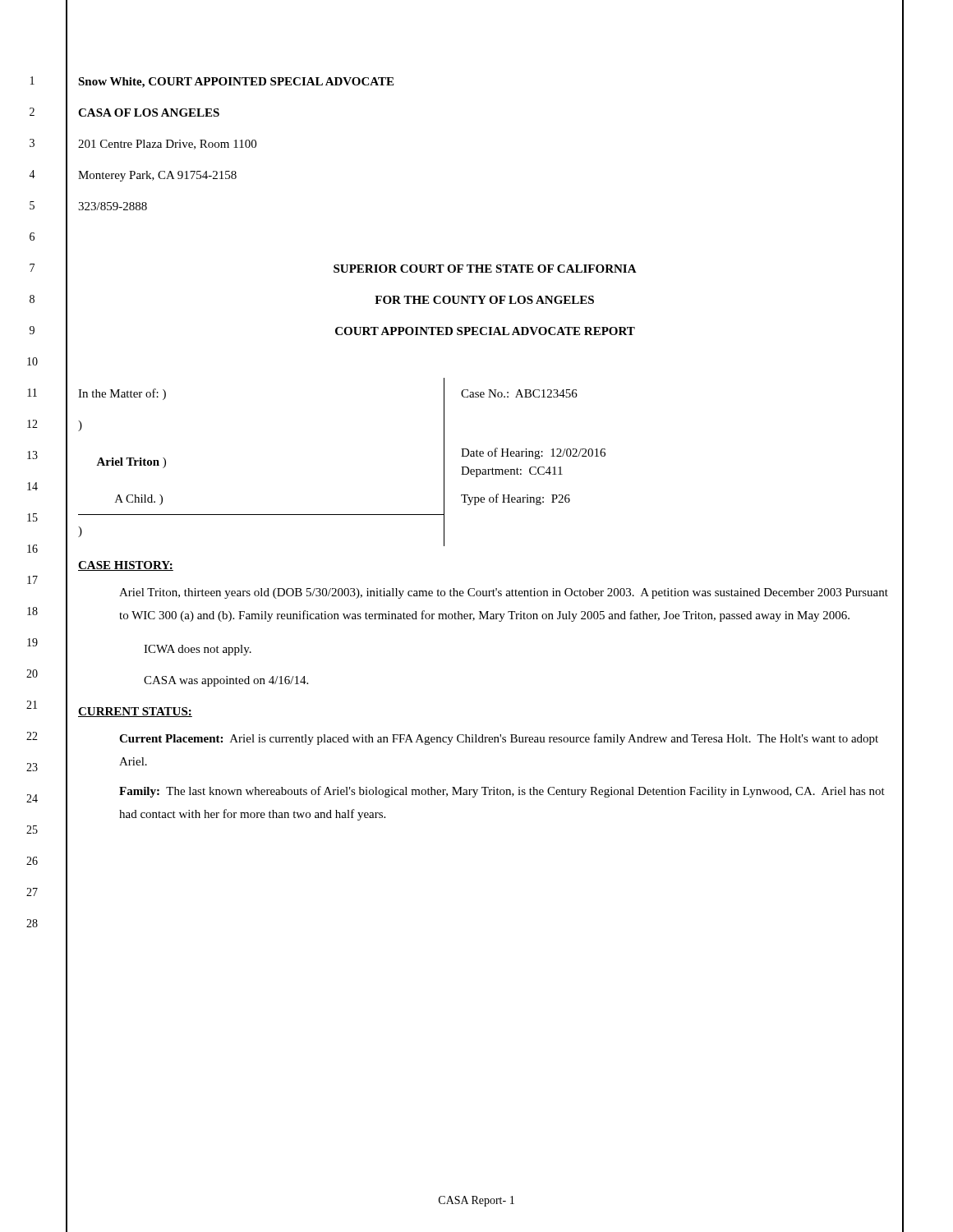Select the block starting "Snow White, COURT APPOINTED"
The image size is (953, 1232).
click(236, 81)
